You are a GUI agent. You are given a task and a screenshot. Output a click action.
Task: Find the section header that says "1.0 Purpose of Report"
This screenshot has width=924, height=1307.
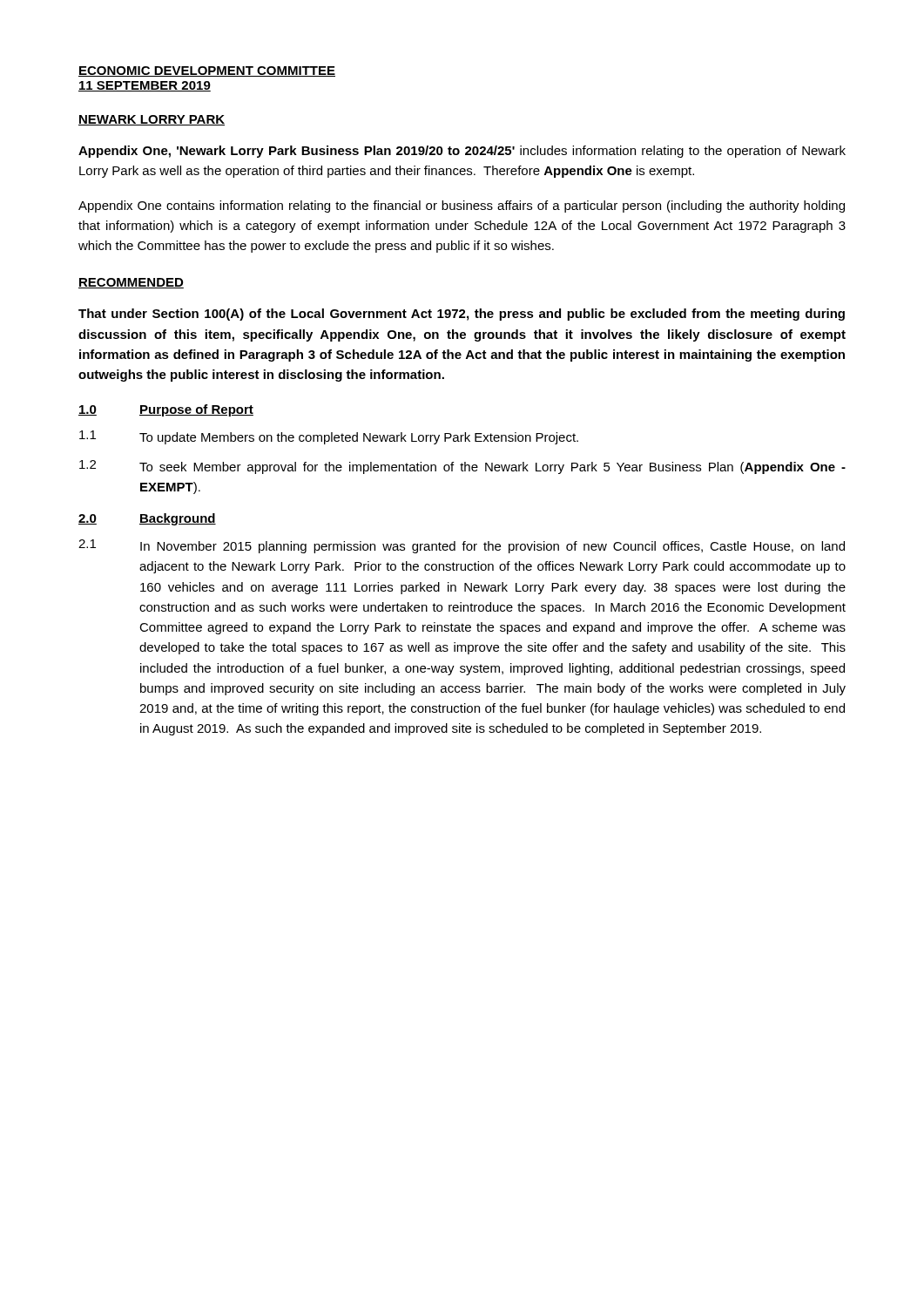166,410
